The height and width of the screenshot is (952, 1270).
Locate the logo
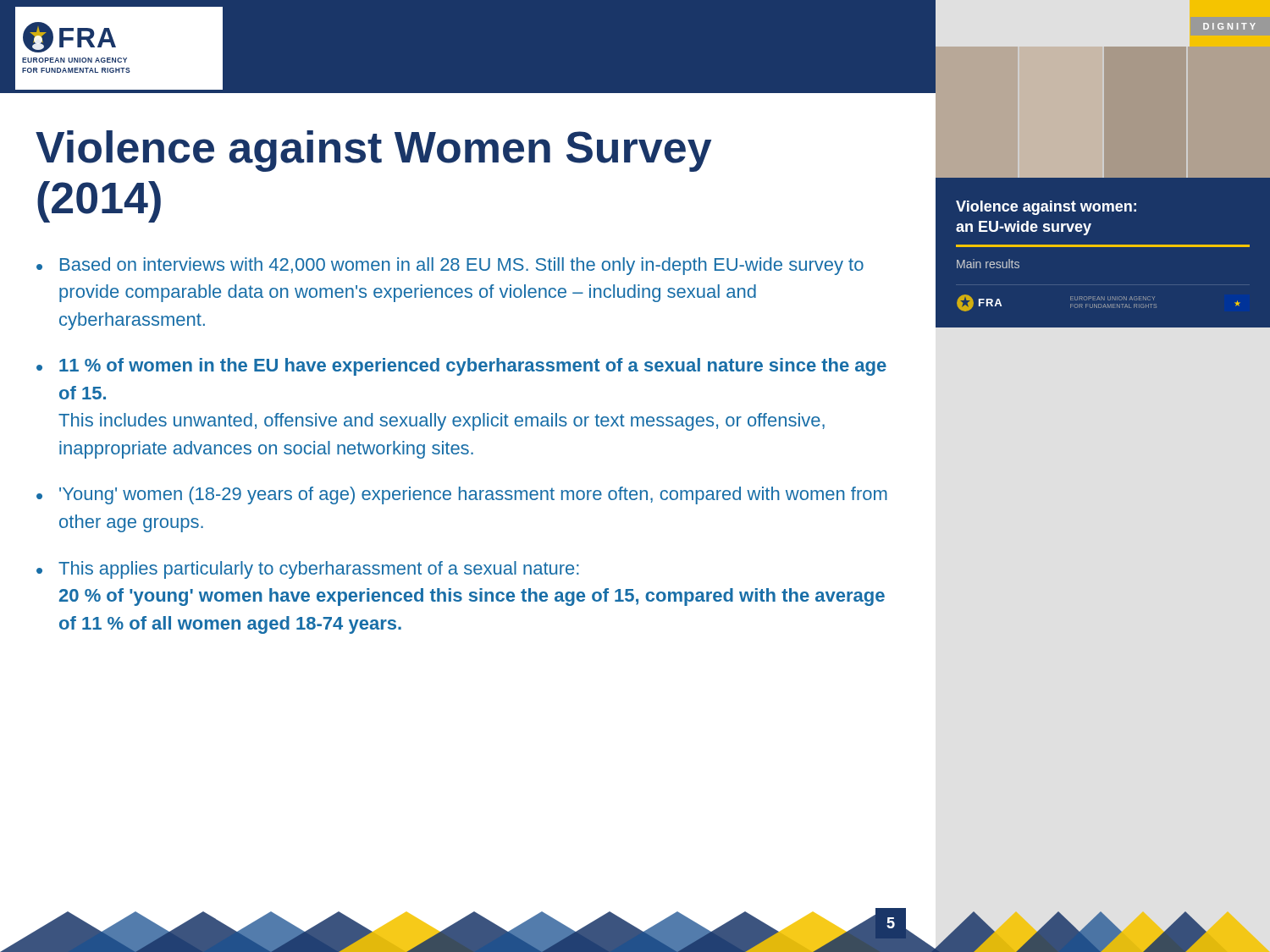(x=119, y=48)
